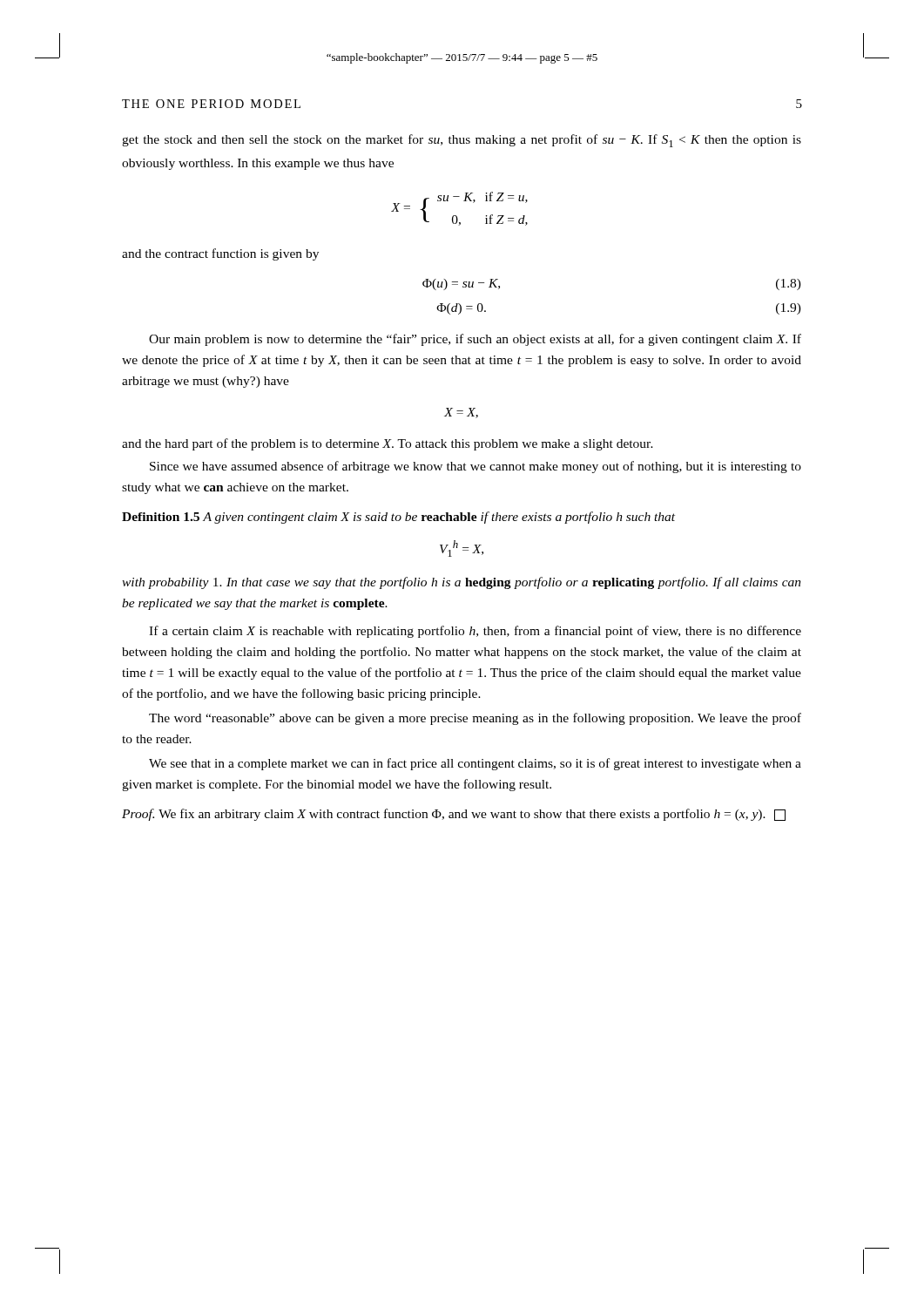Find the text block with the text "with probability 1. In that case we"

coord(462,592)
